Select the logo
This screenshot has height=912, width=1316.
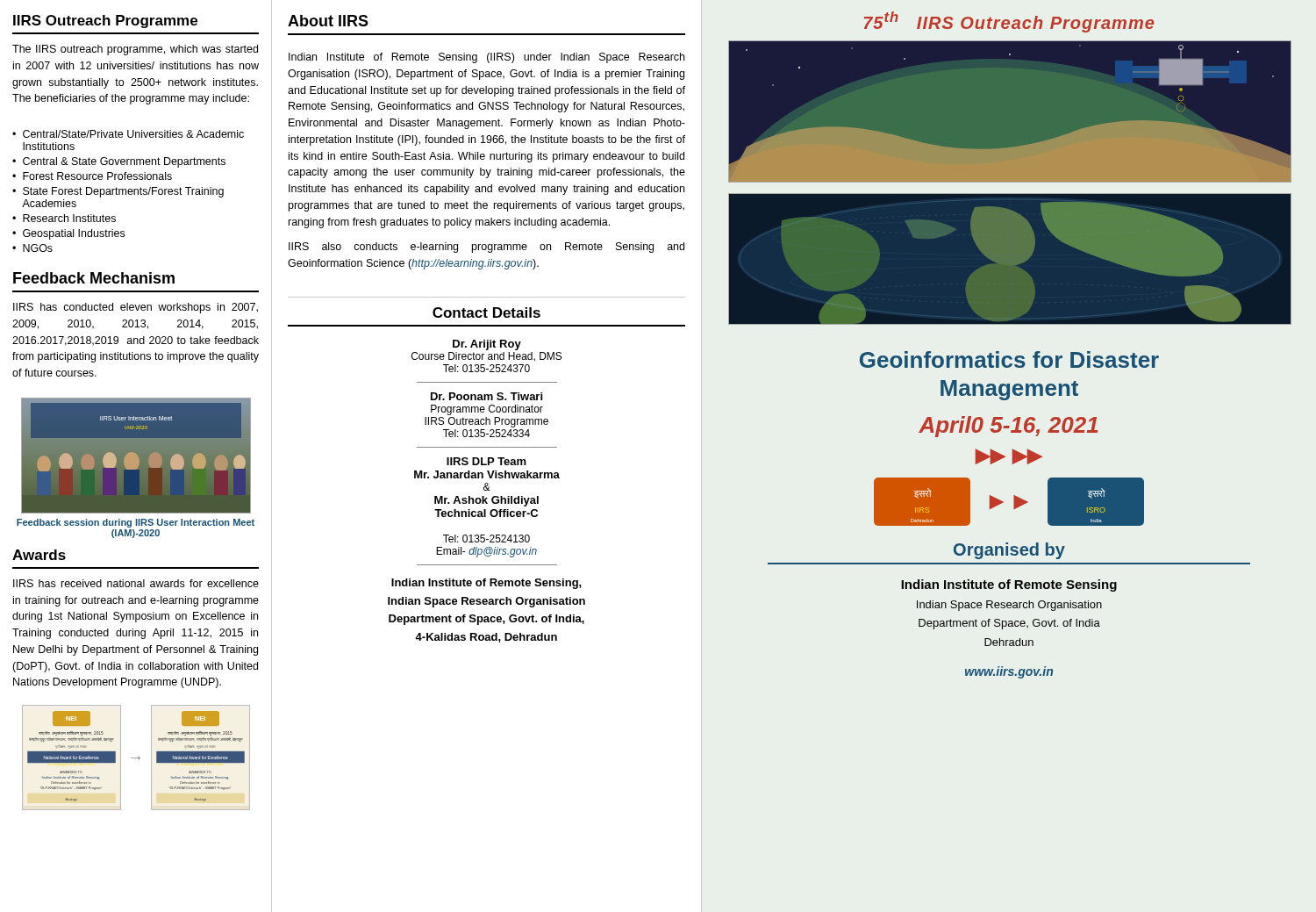click(x=1009, y=501)
